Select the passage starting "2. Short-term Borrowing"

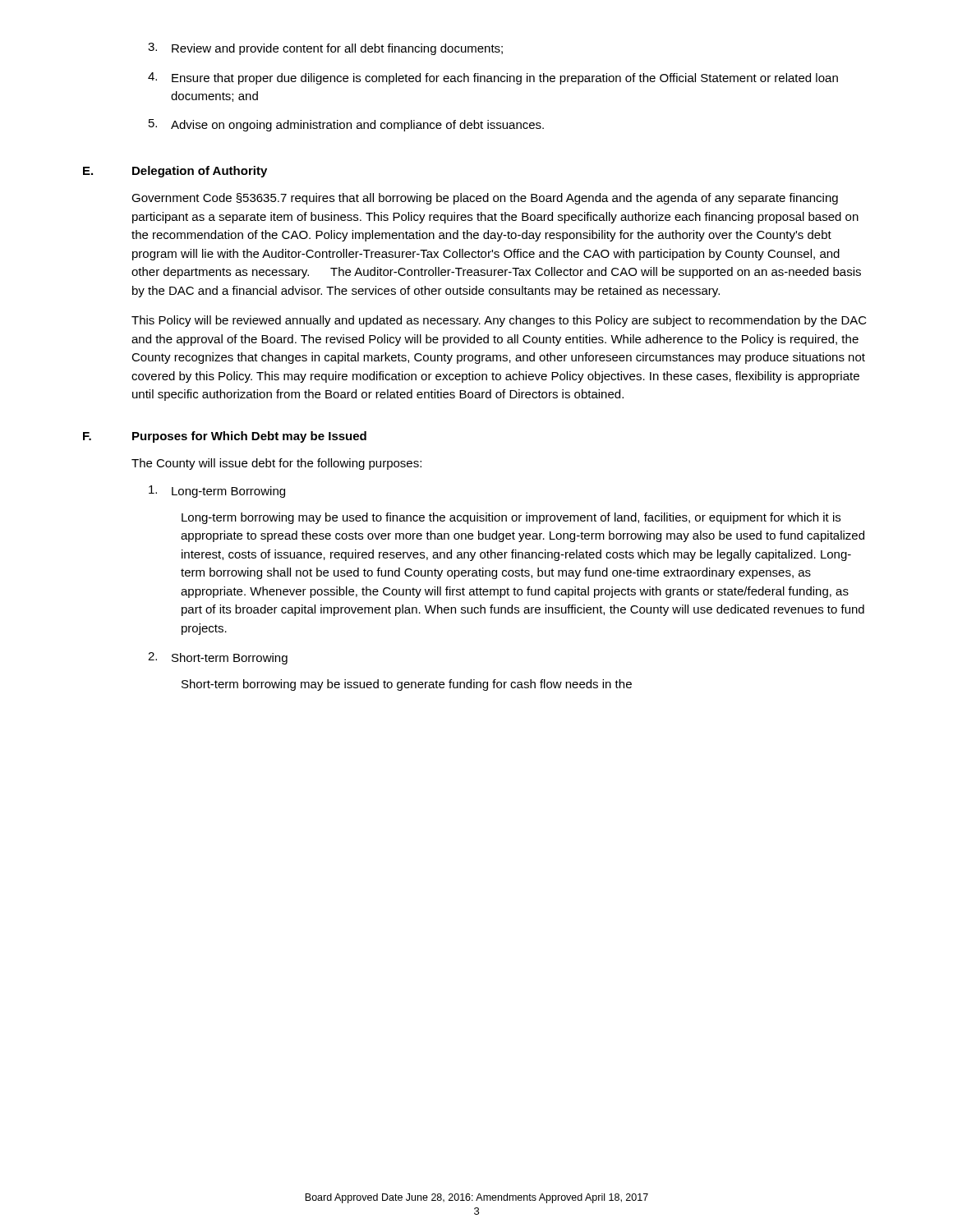point(218,658)
